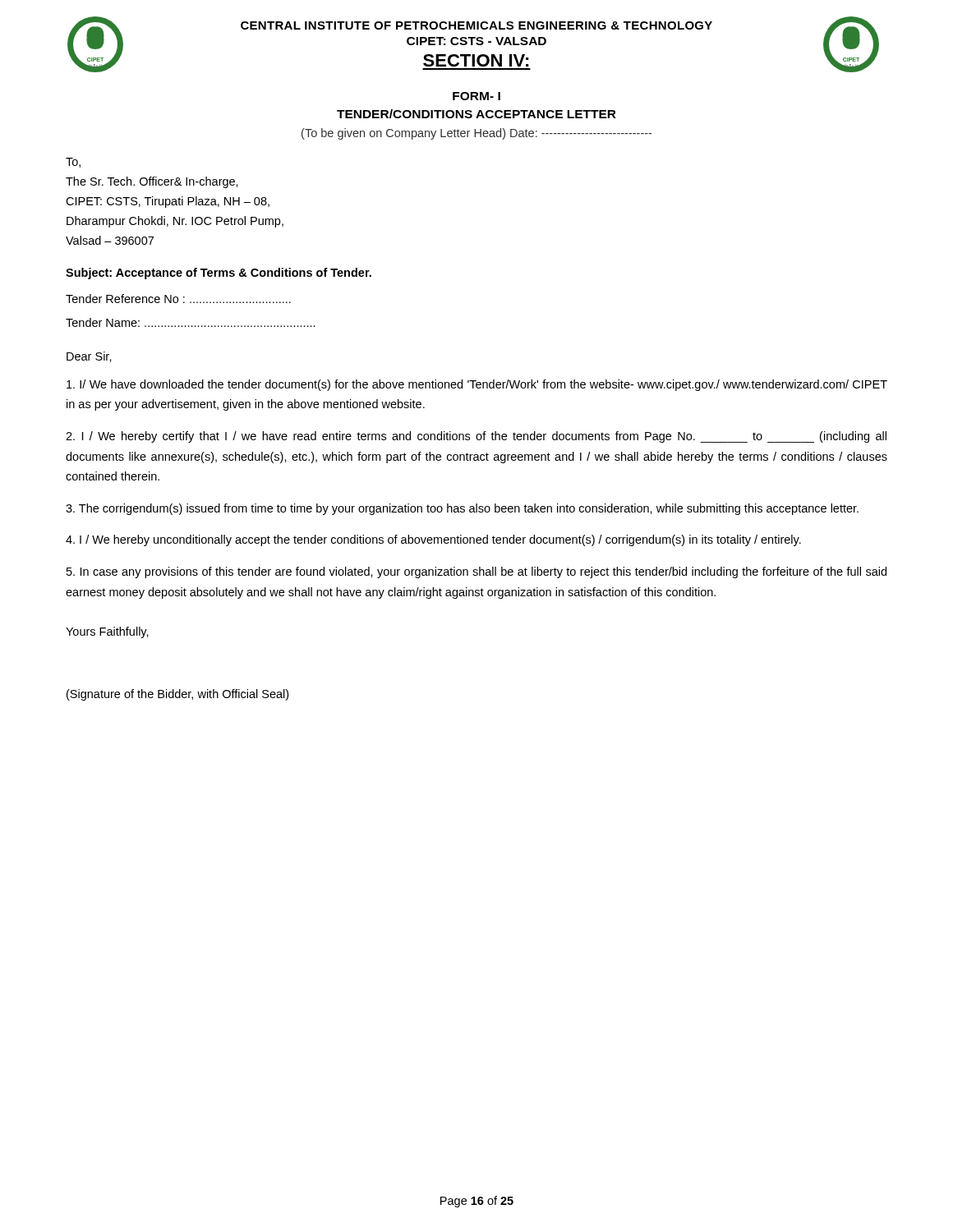Locate the block of text that opens with "I / We hereby certify"
The image size is (953, 1232).
tap(476, 456)
